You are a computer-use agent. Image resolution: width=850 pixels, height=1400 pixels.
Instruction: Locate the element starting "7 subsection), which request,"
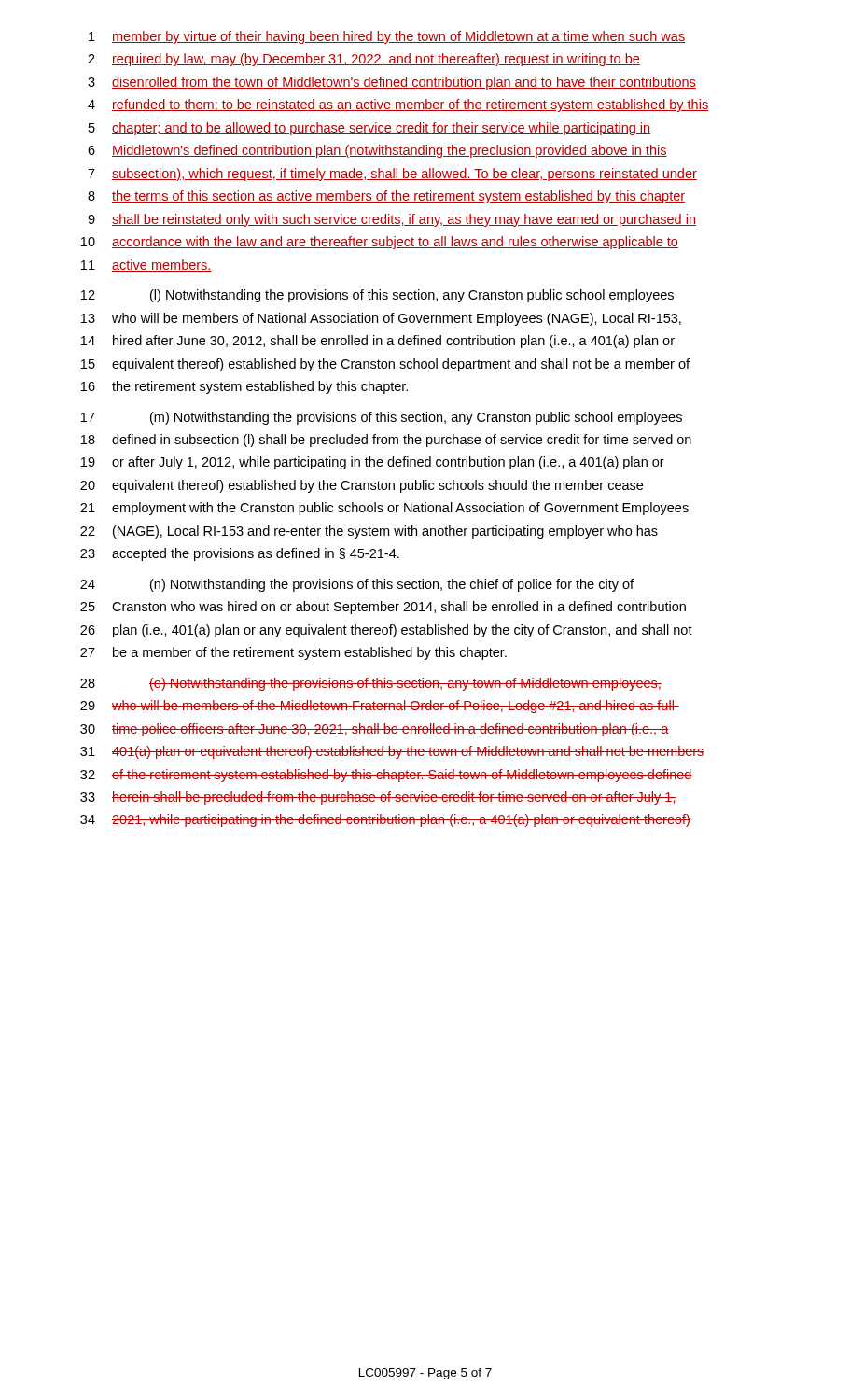click(x=425, y=174)
